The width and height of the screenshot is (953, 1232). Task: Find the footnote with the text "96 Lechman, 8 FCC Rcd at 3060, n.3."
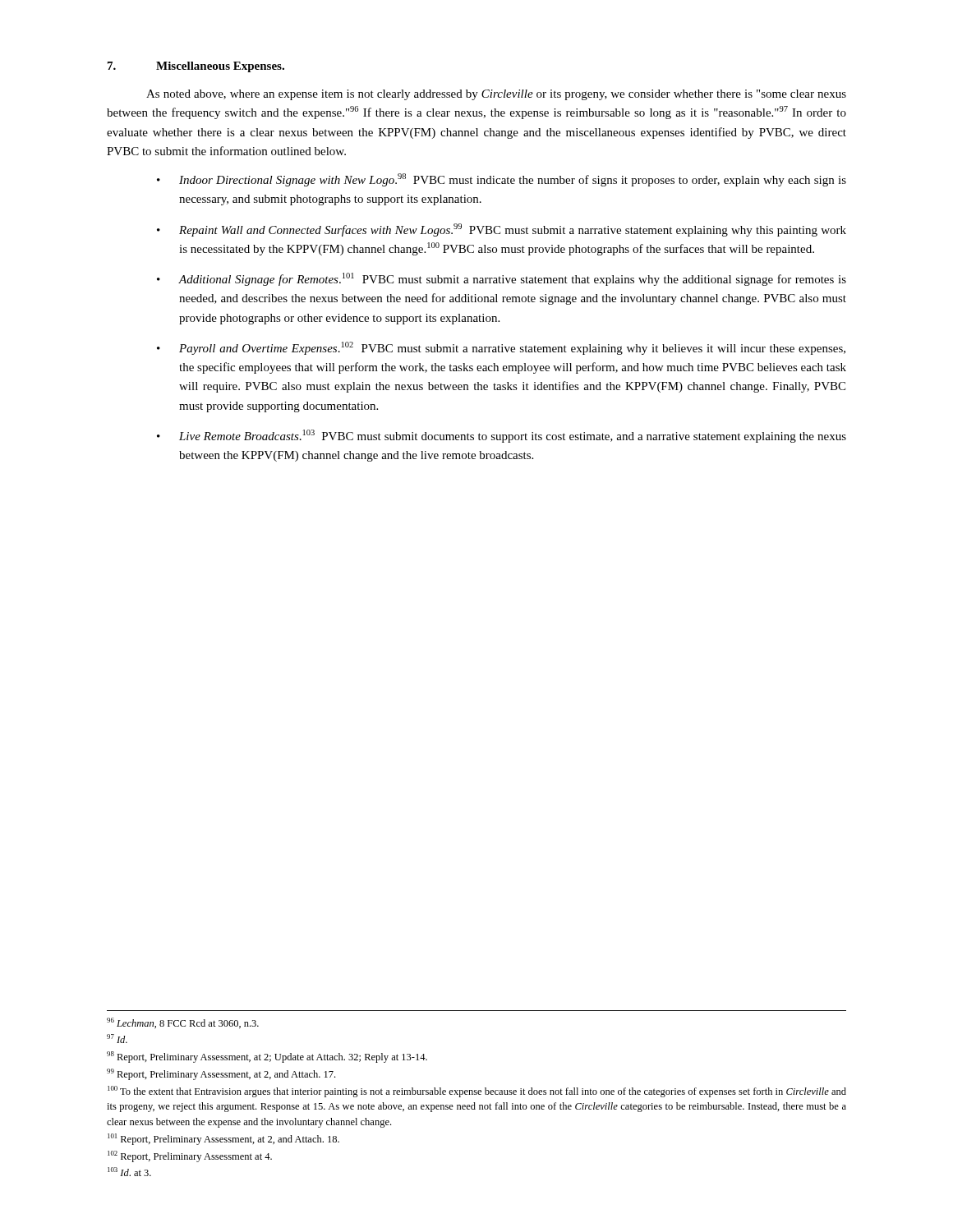click(x=183, y=1022)
